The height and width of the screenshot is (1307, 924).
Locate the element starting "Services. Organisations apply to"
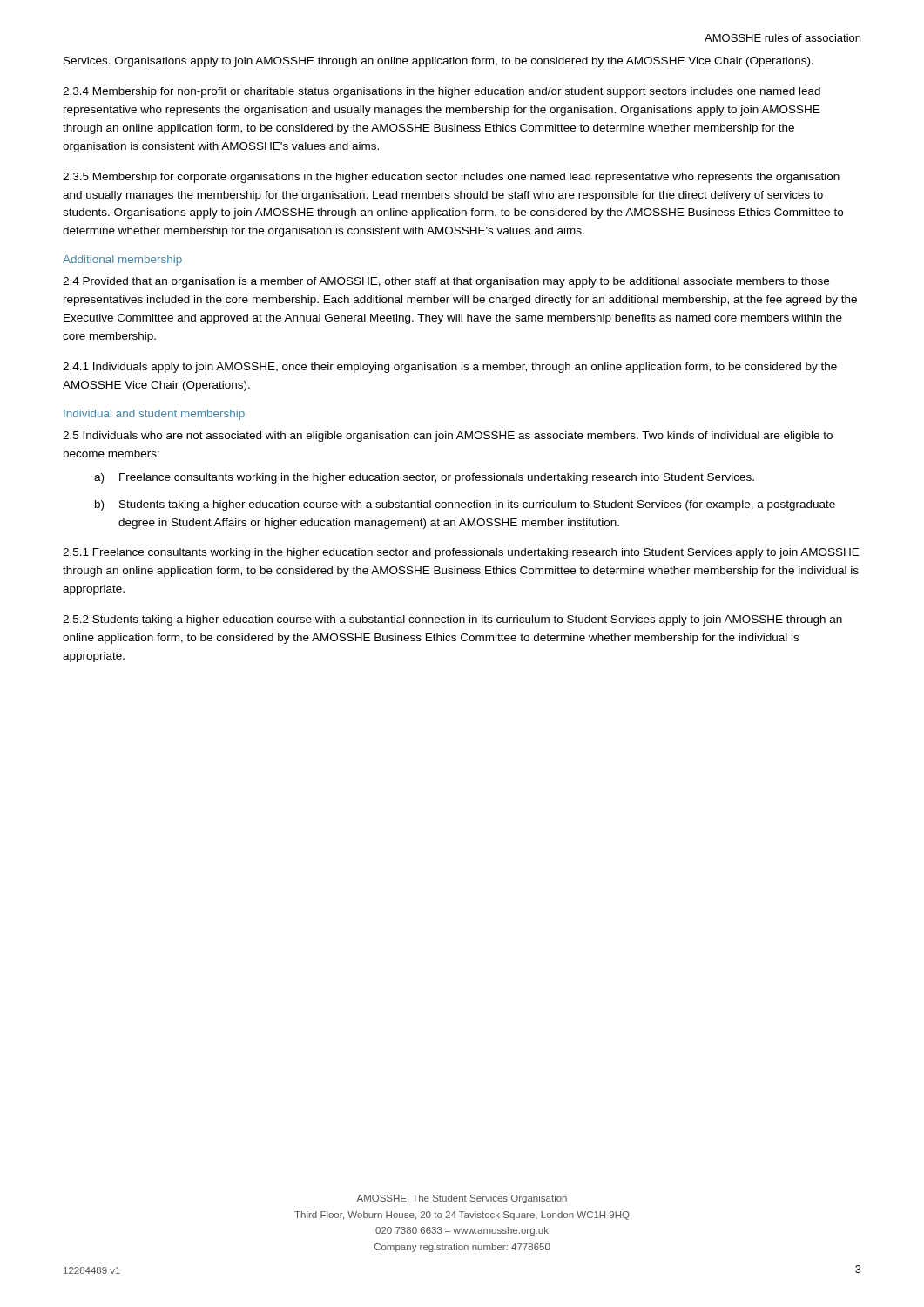438,61
